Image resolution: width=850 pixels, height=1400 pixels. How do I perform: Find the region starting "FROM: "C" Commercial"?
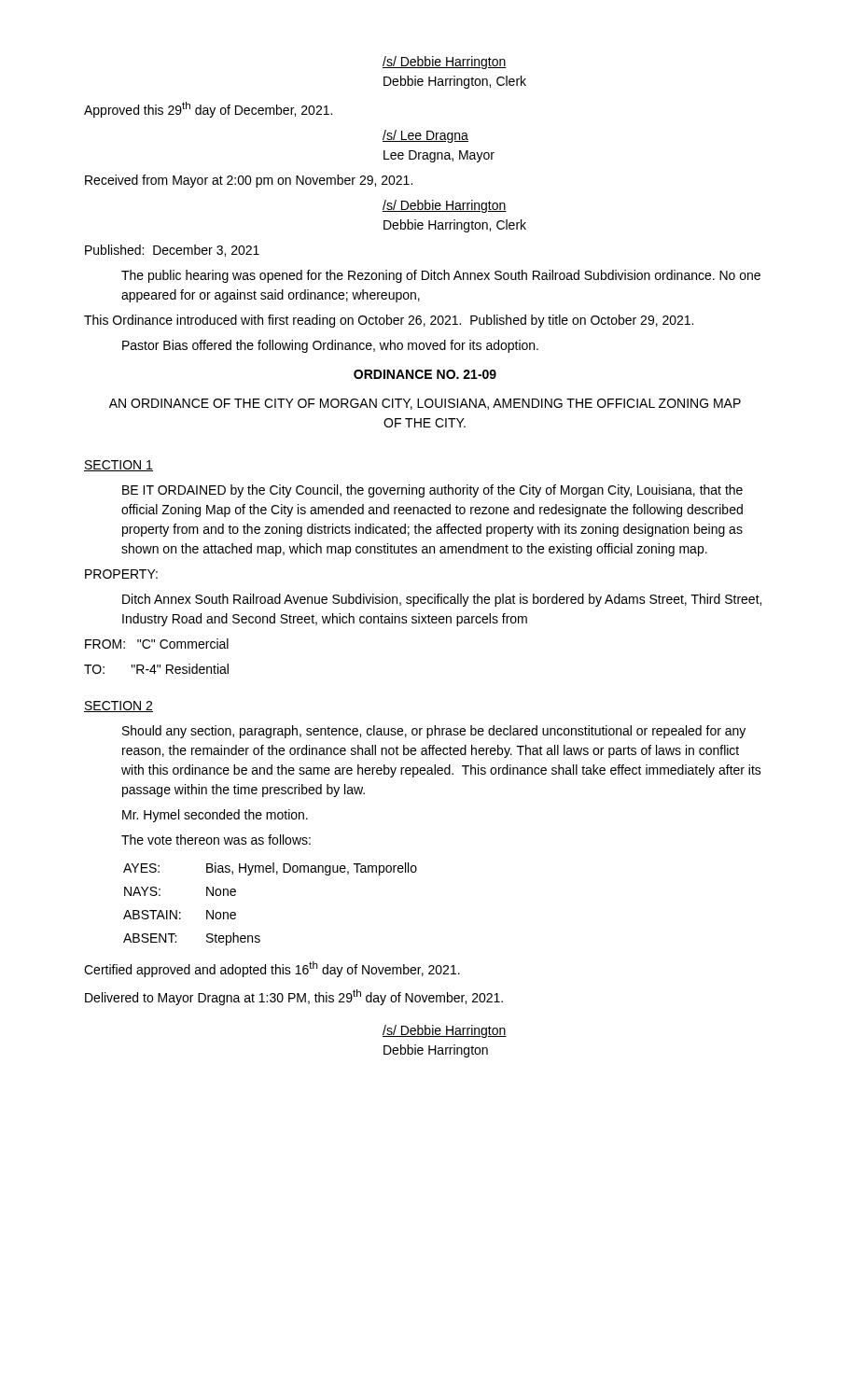pos(157,644)
